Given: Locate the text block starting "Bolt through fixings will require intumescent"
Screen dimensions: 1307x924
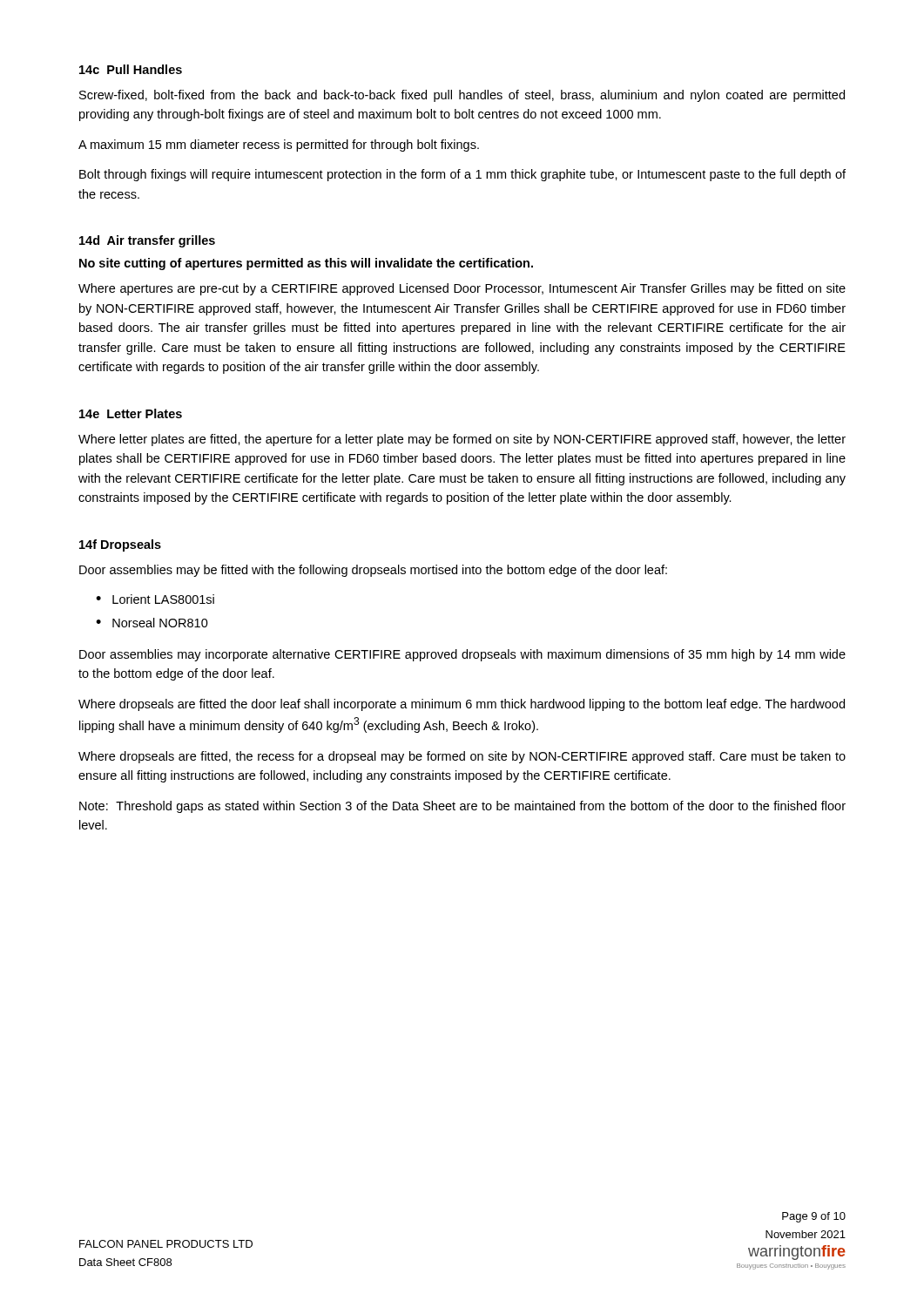Looking at the screenshot, I should click(462, 184).
